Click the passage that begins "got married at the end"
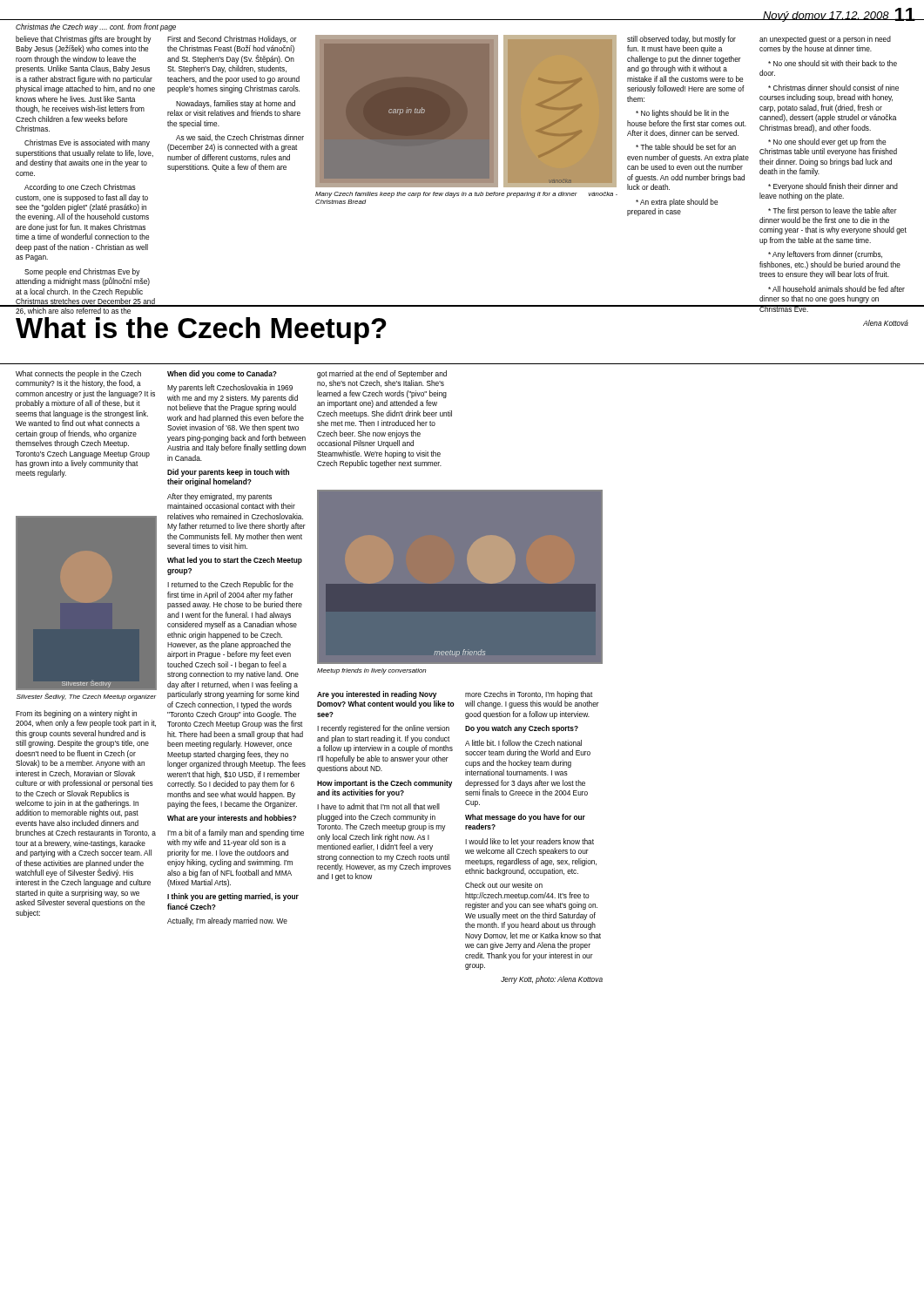 [386, 419]
